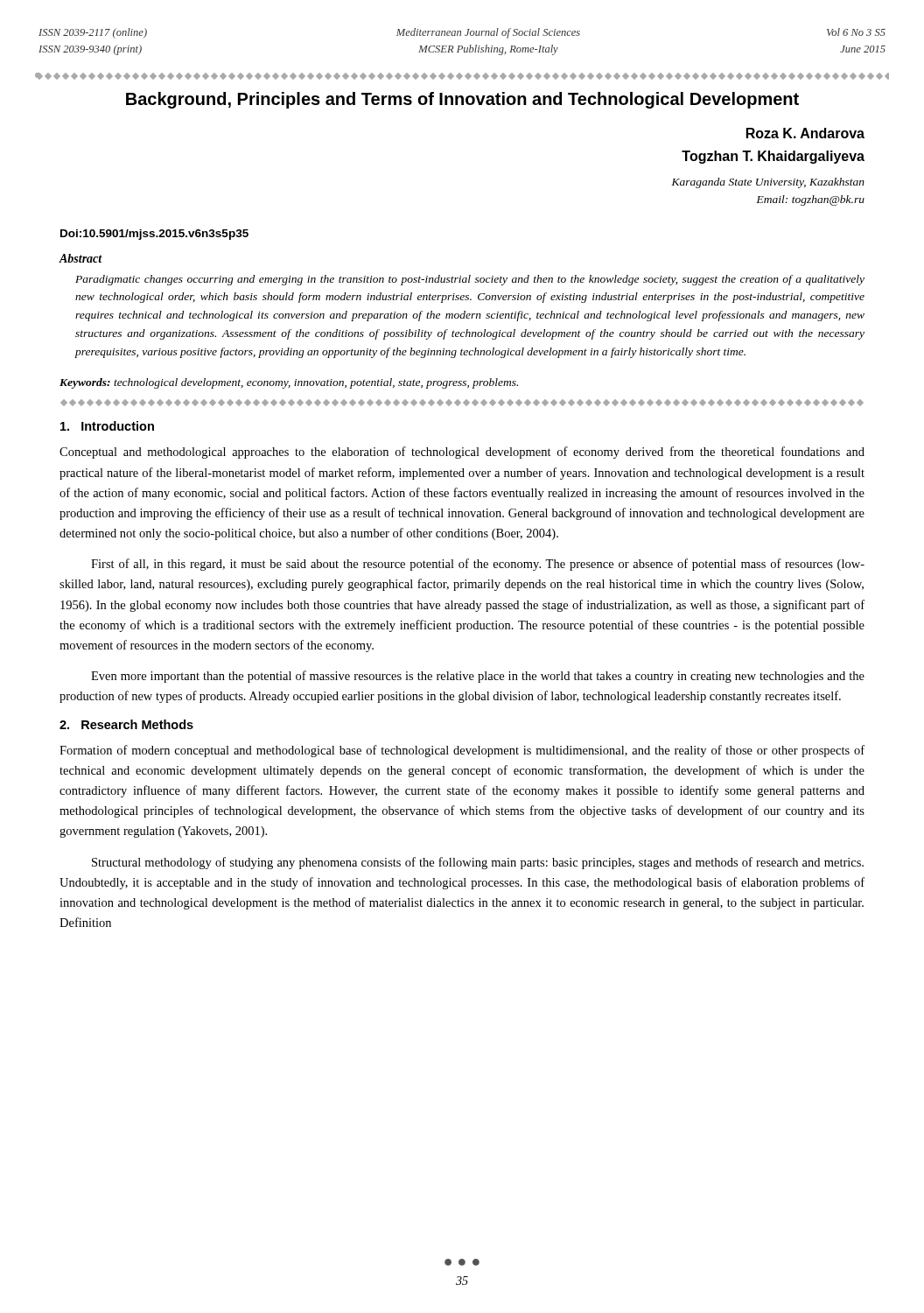Find the text with the text "Togzhan T. Khaidargaliyeva"
Viewport: 924px width, 1313px height.
click(773, 156)
